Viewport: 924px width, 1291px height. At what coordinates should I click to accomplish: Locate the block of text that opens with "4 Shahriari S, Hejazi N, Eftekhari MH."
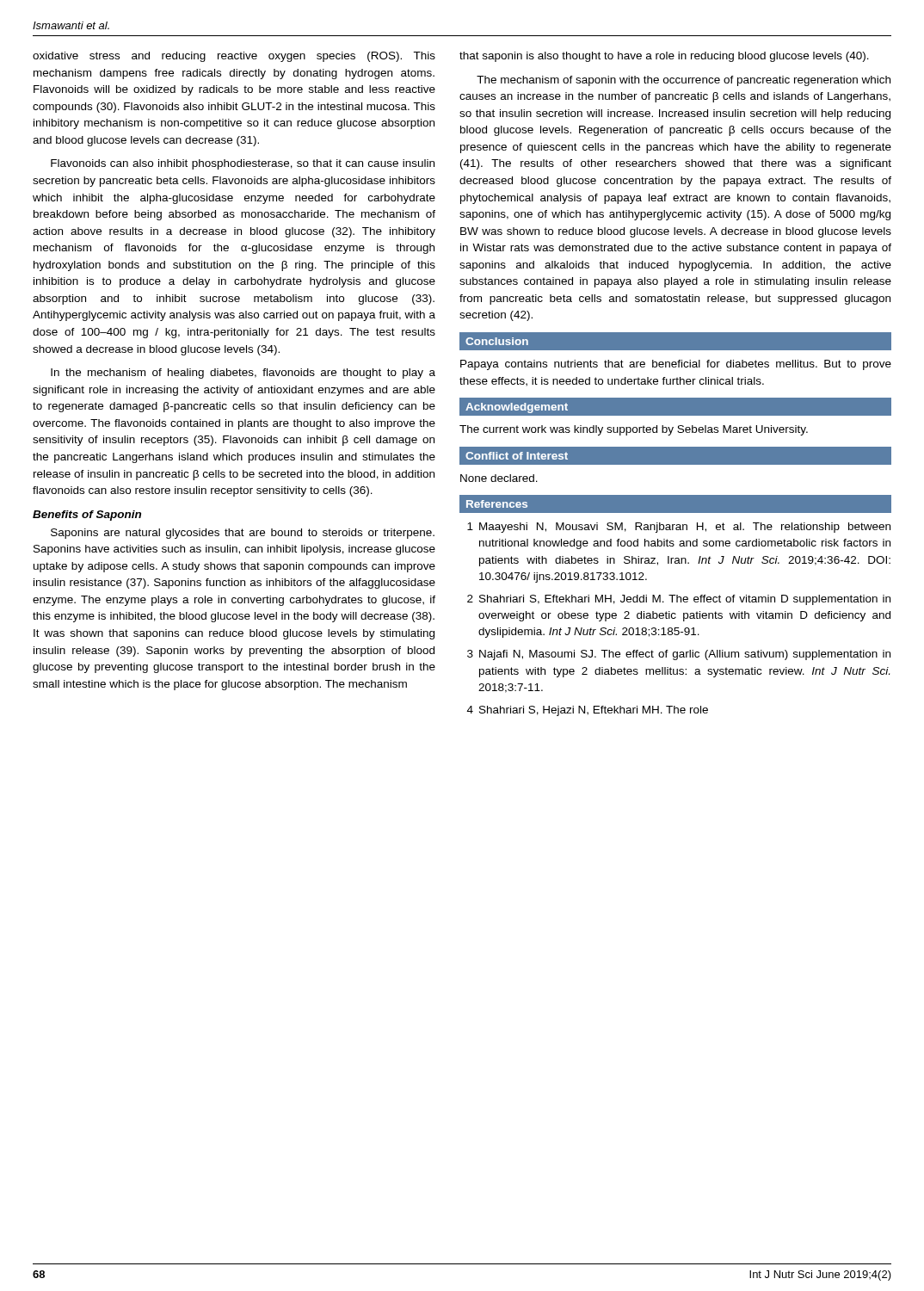point(675,710)
